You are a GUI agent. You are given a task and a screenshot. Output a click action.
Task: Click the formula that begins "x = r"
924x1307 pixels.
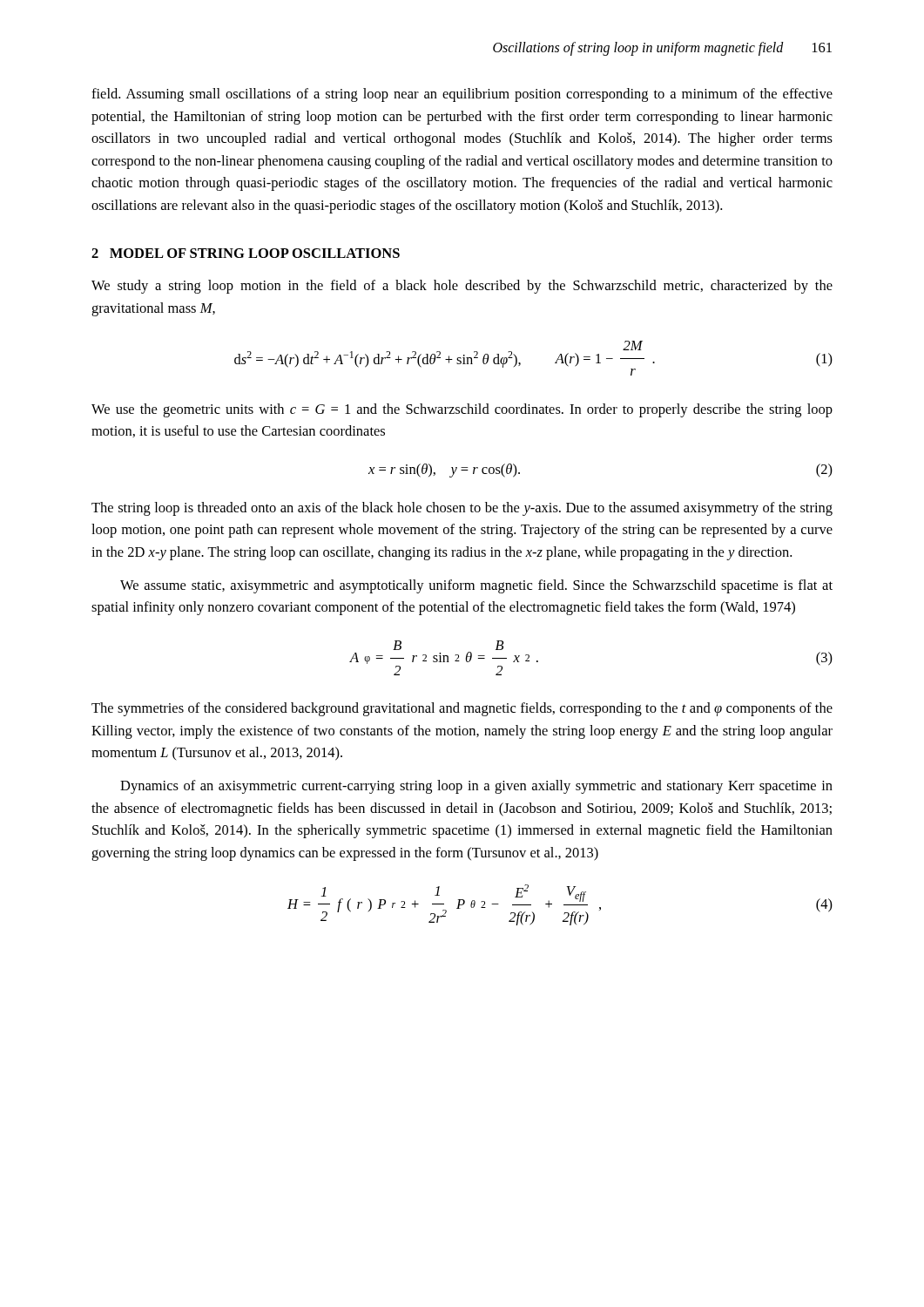pos(462,469)
